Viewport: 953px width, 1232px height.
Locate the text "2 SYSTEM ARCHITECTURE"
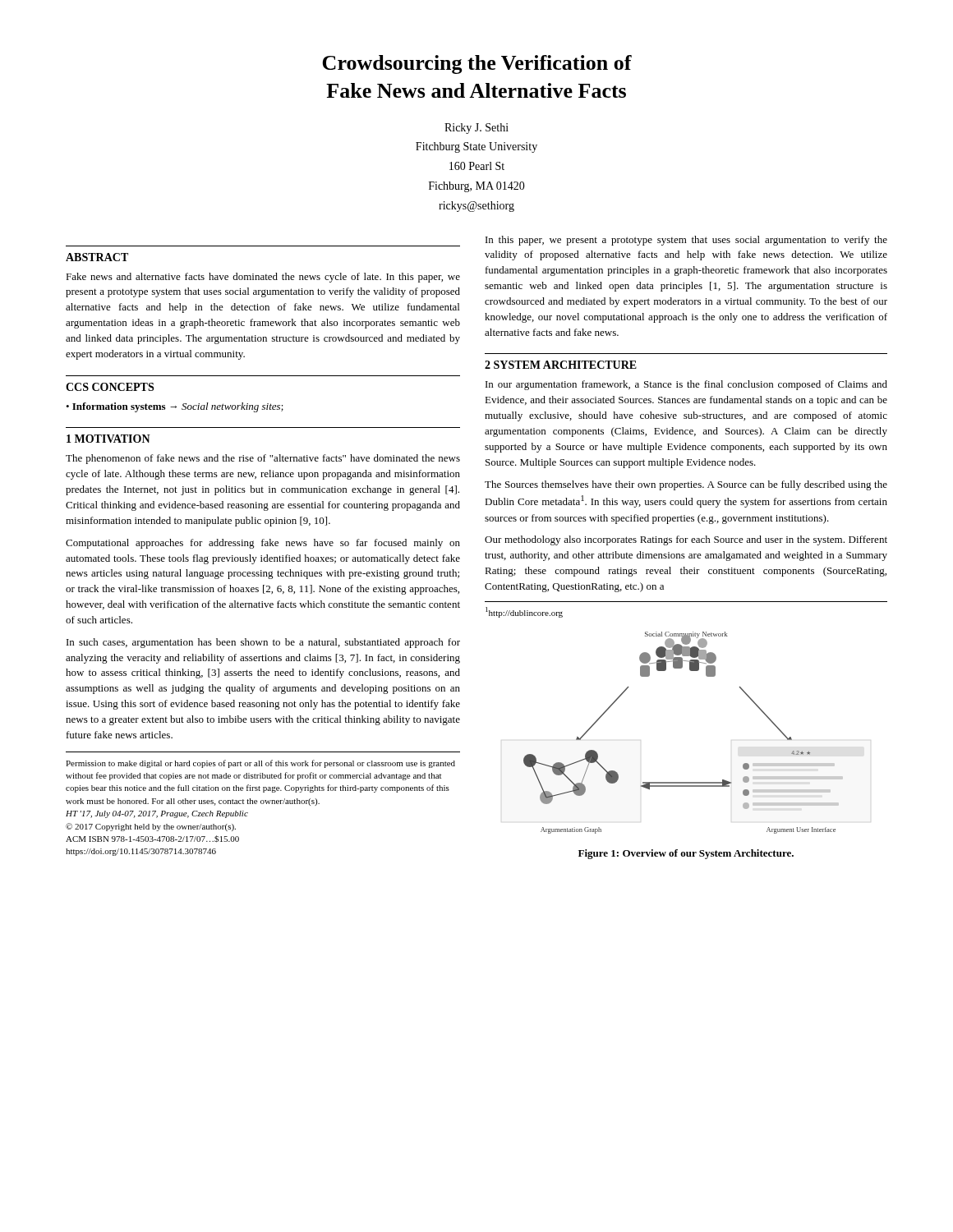point(561,366)
